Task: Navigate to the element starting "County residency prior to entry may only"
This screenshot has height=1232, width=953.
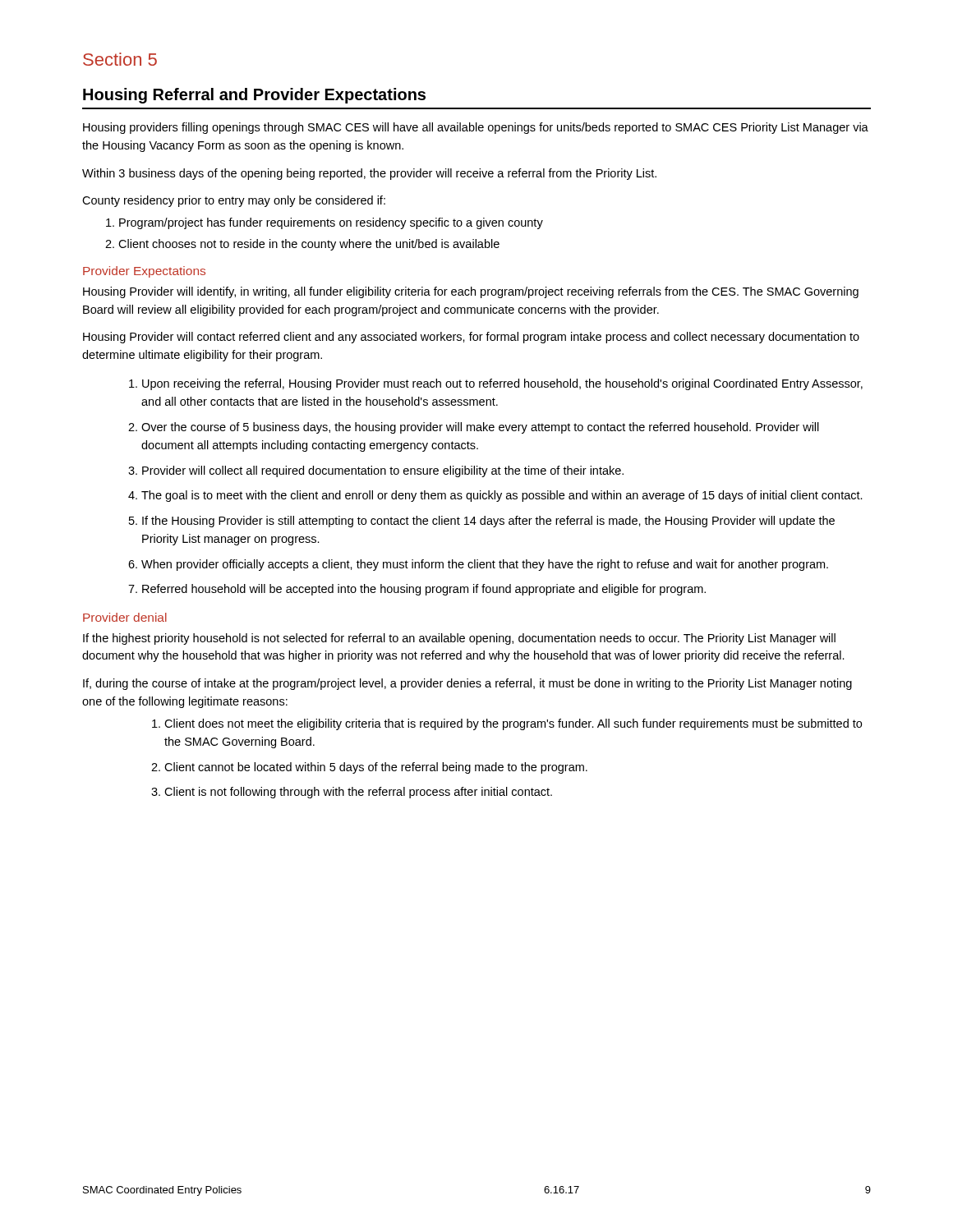Action: pyautogui.click(x=234, y=201)
